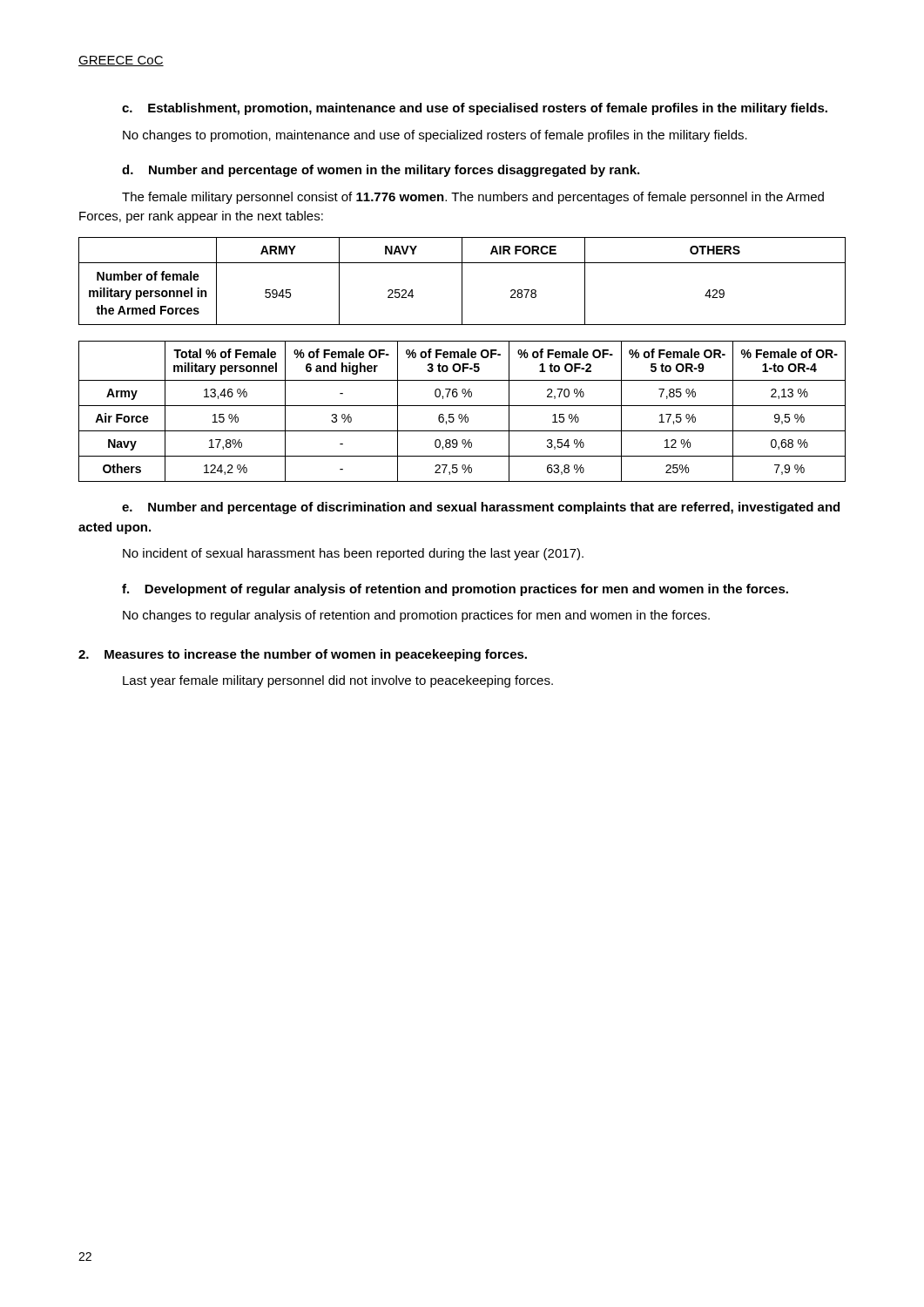Find the section header that reads "e. Number and percentage of discrimination"
924x1307 pixels.
coord(459,517)
